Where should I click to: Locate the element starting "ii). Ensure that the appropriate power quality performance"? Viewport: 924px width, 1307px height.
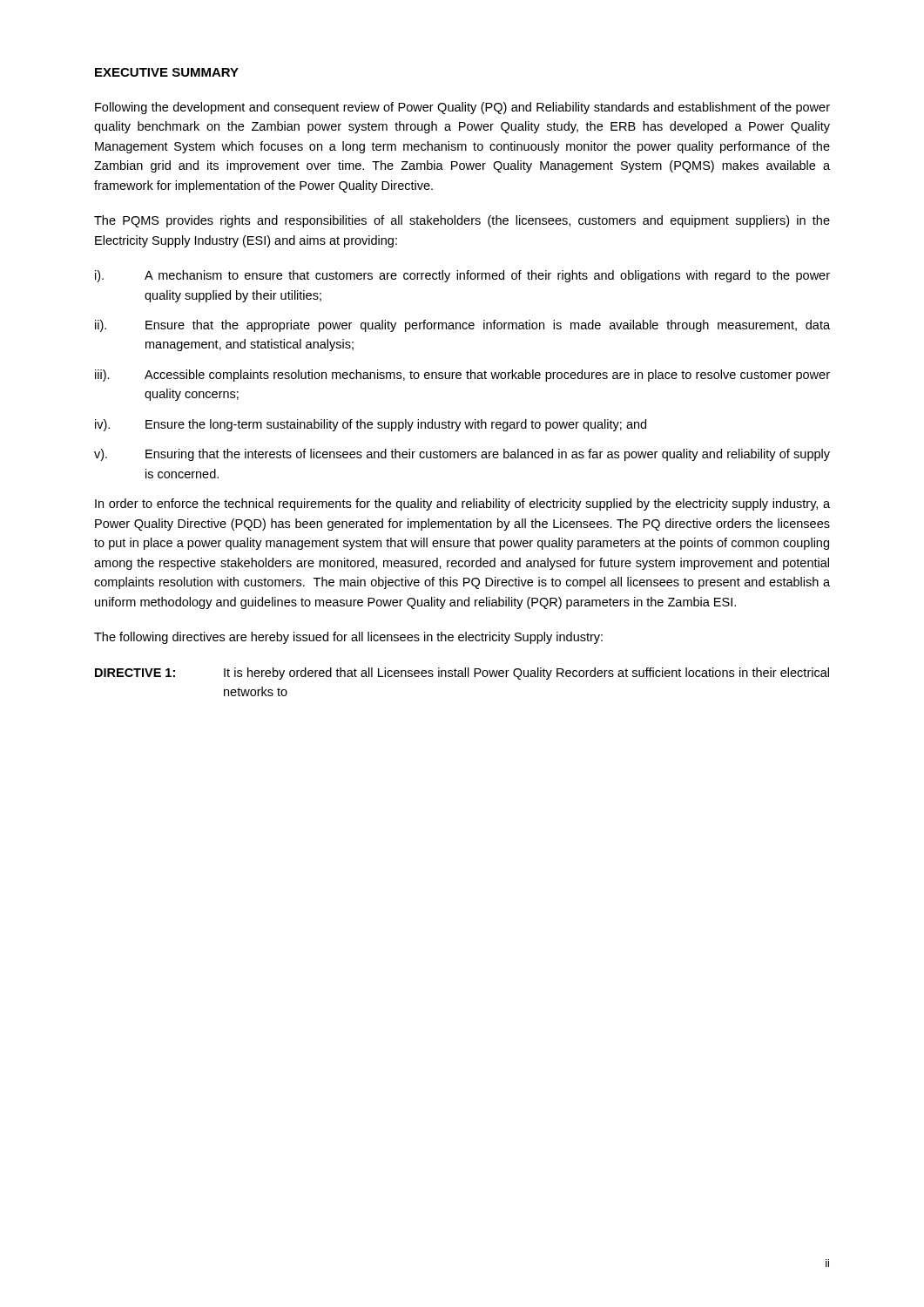[462, 335]
